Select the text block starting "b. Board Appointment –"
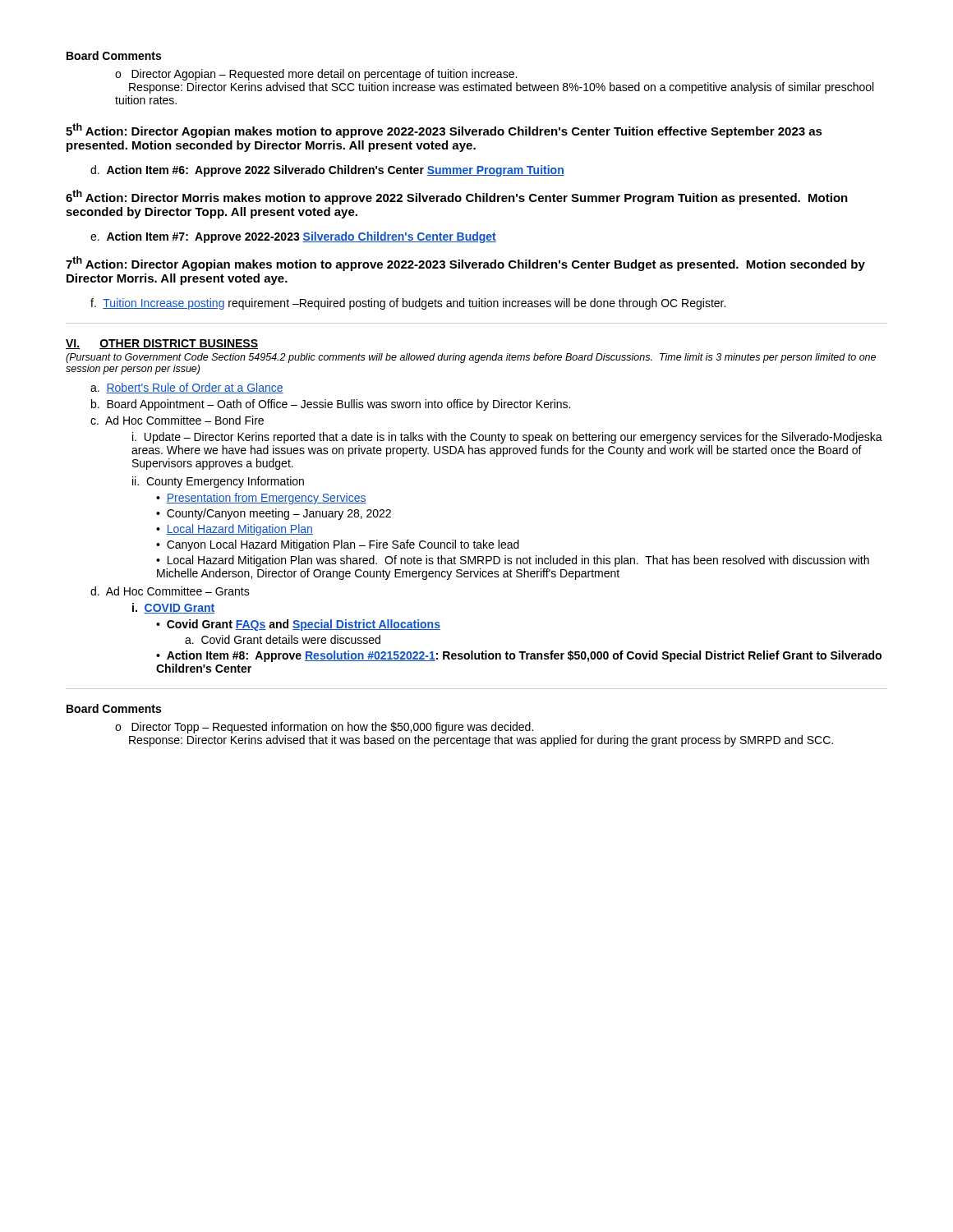Viewport: 953px width, 1232px height. coord(331,404)
